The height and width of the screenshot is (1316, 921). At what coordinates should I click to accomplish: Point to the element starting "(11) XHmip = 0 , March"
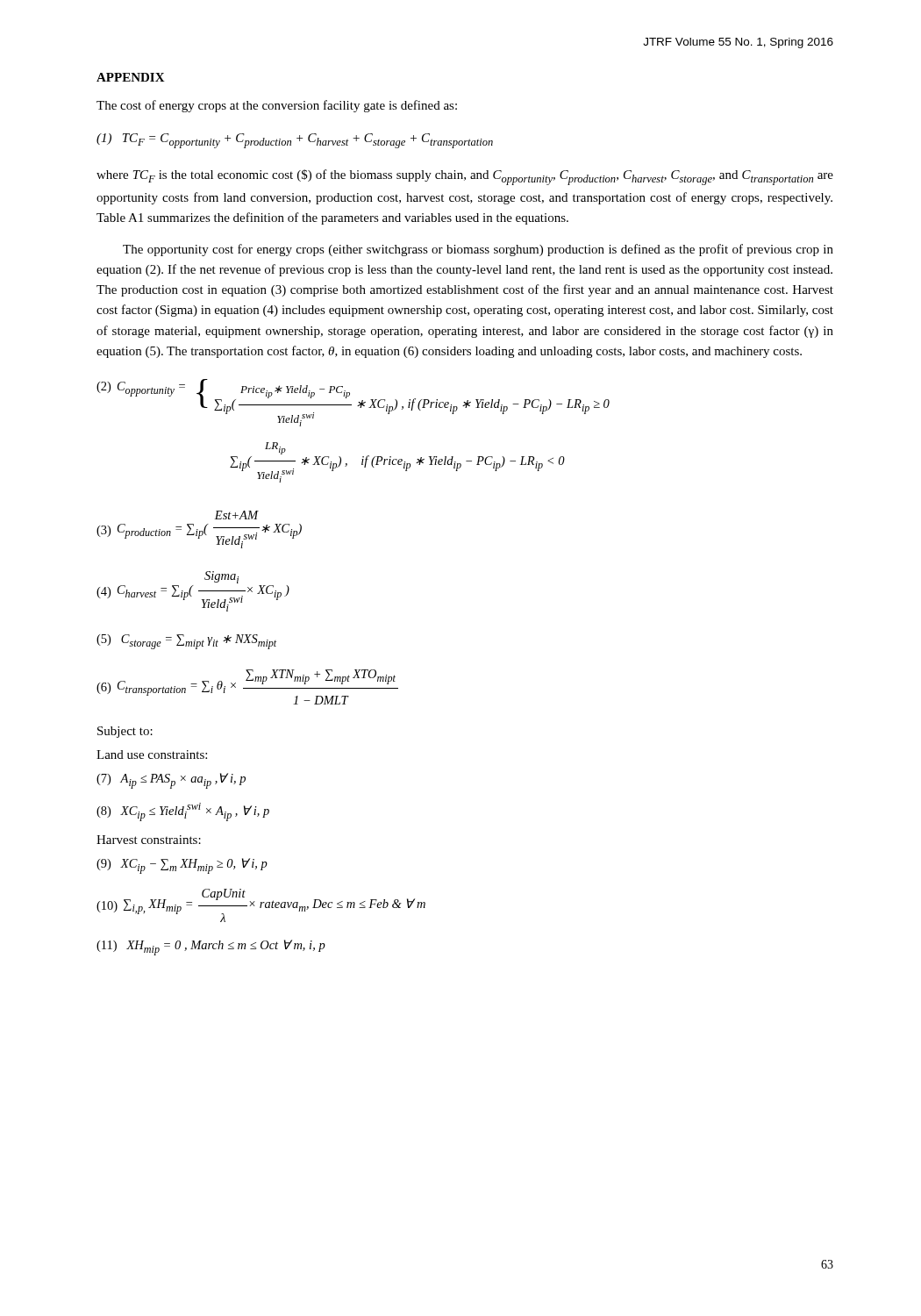click(211, 946)
